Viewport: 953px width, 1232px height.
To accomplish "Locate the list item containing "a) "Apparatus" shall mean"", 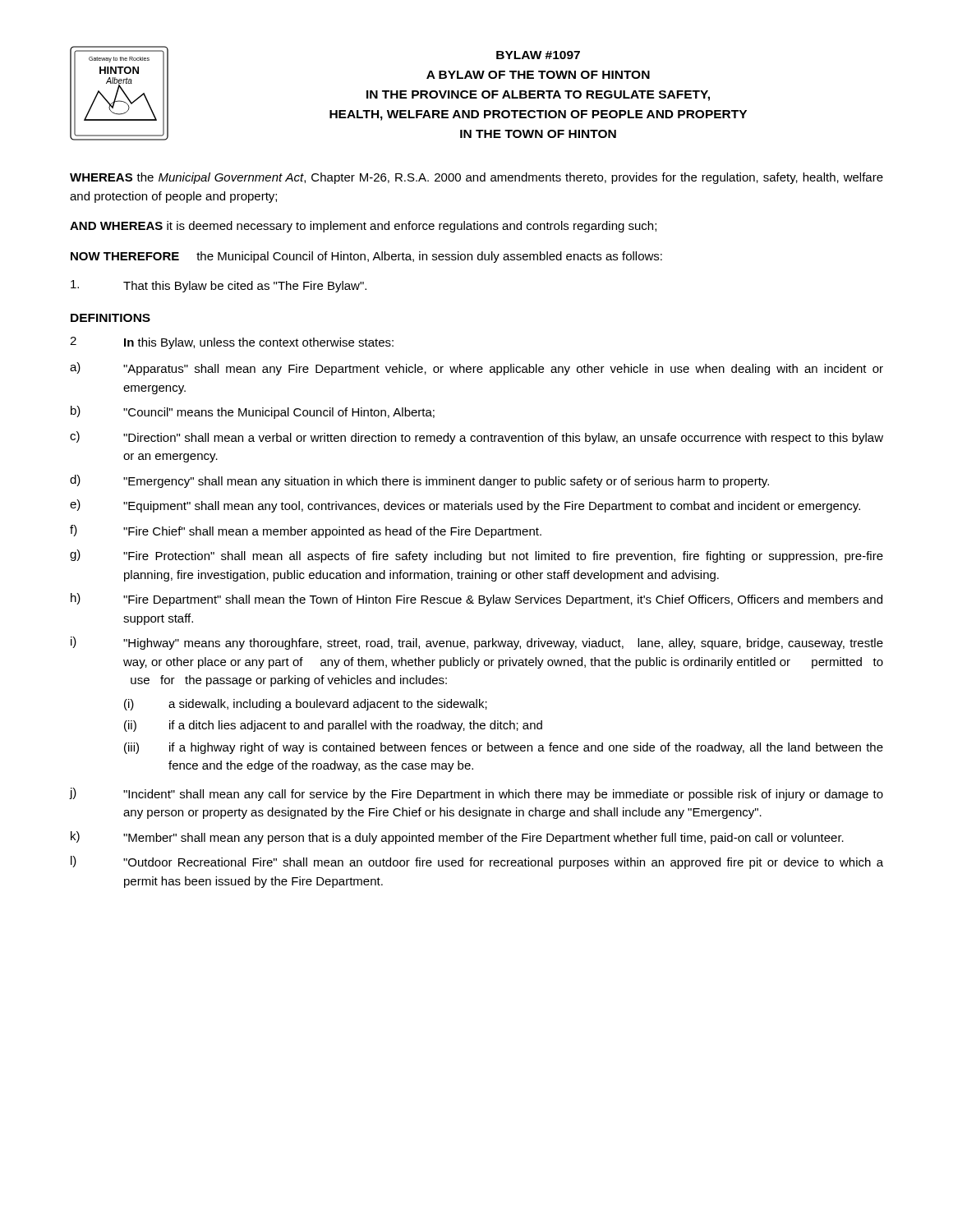I will click(476, 378).
